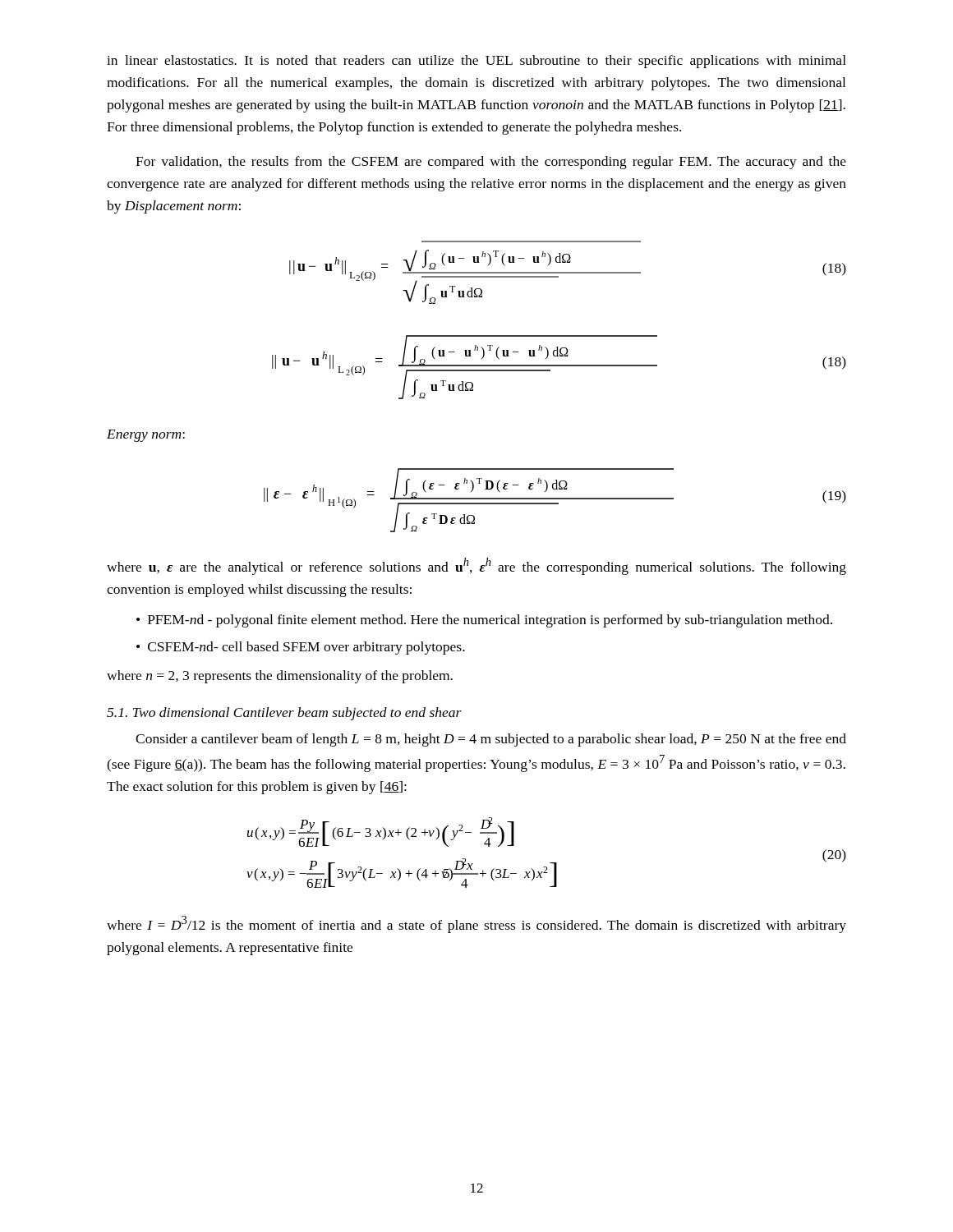Screen dimensions: 1232x953
Task: Select the text starting "where n ="
Action: click(280, 677)
